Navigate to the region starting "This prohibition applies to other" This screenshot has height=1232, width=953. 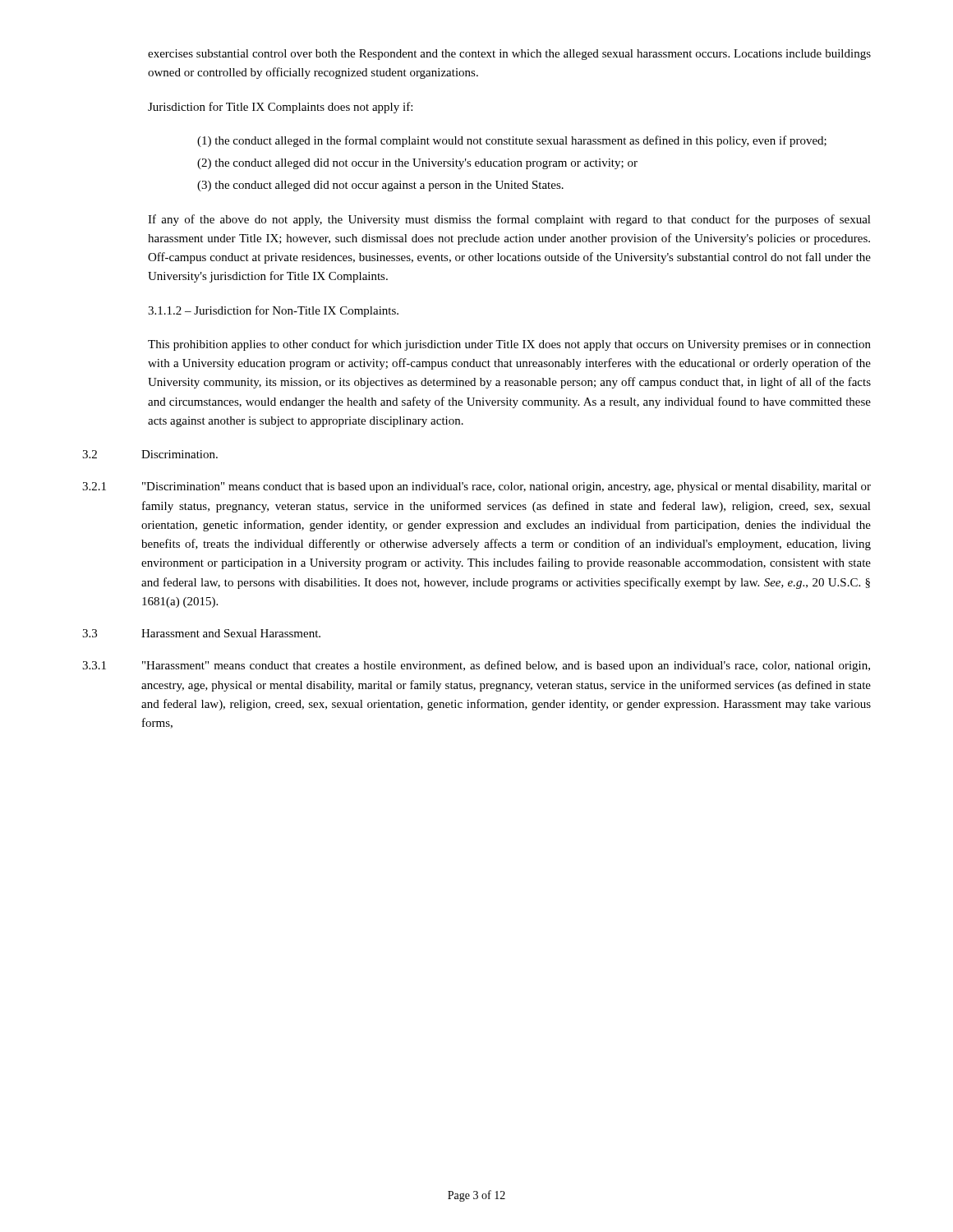(x=509, y=382)
